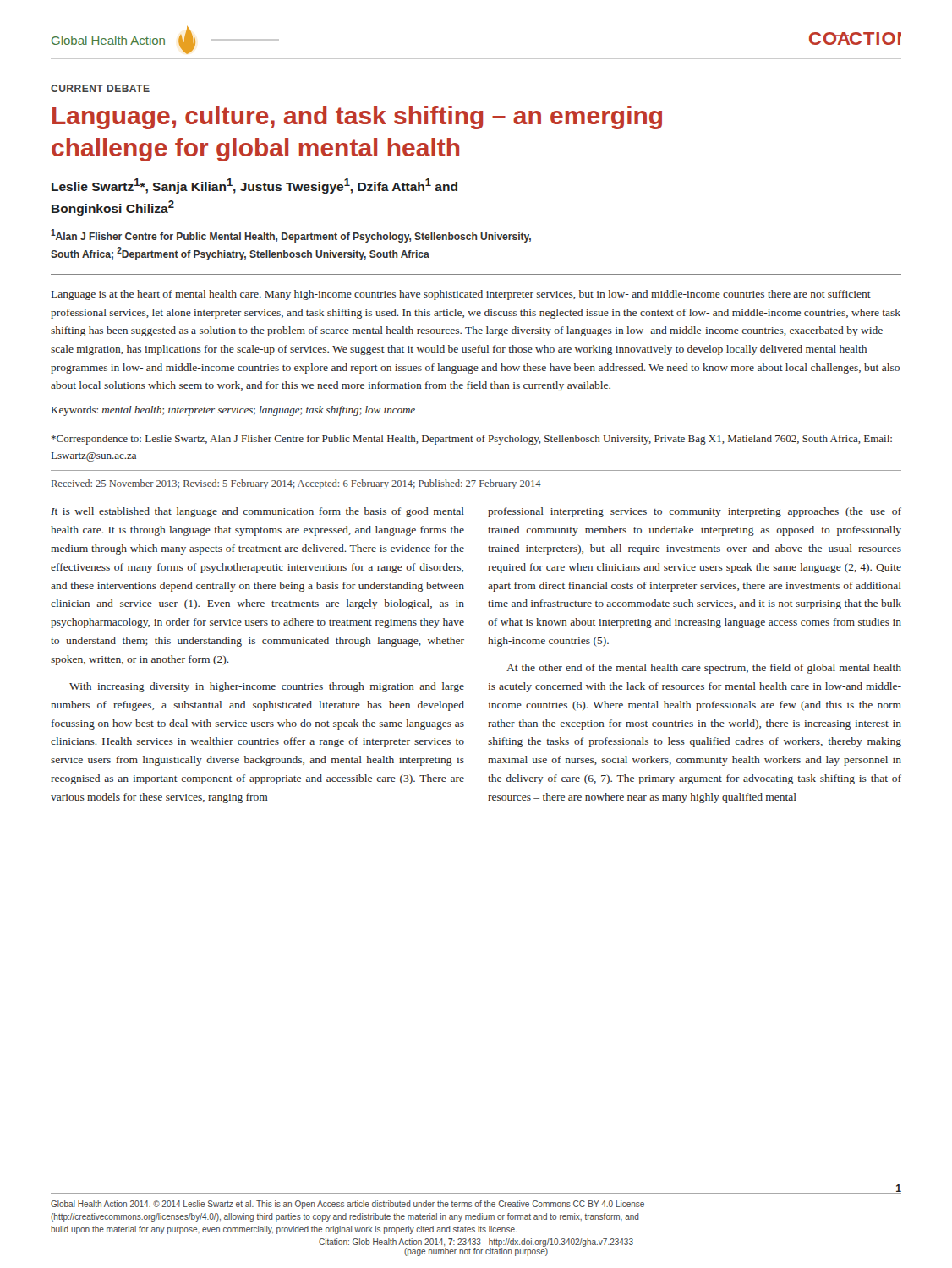
Task: Navigate to the region starting "Correspondence to: Leslie Swartz, Alan J Flisher"
Action: pos(472,447)
